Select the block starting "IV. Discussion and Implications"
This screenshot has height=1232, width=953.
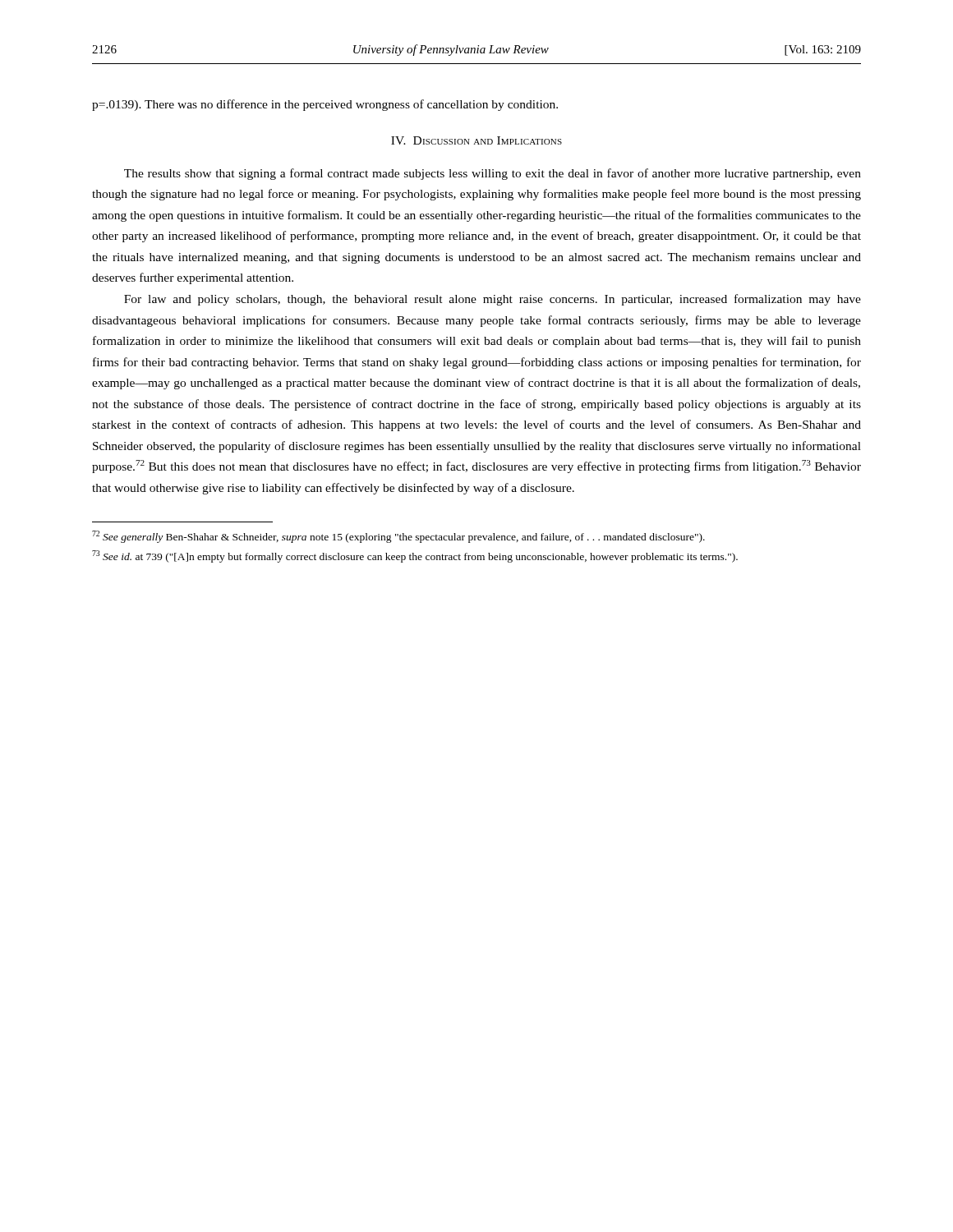tap(476, 140)
